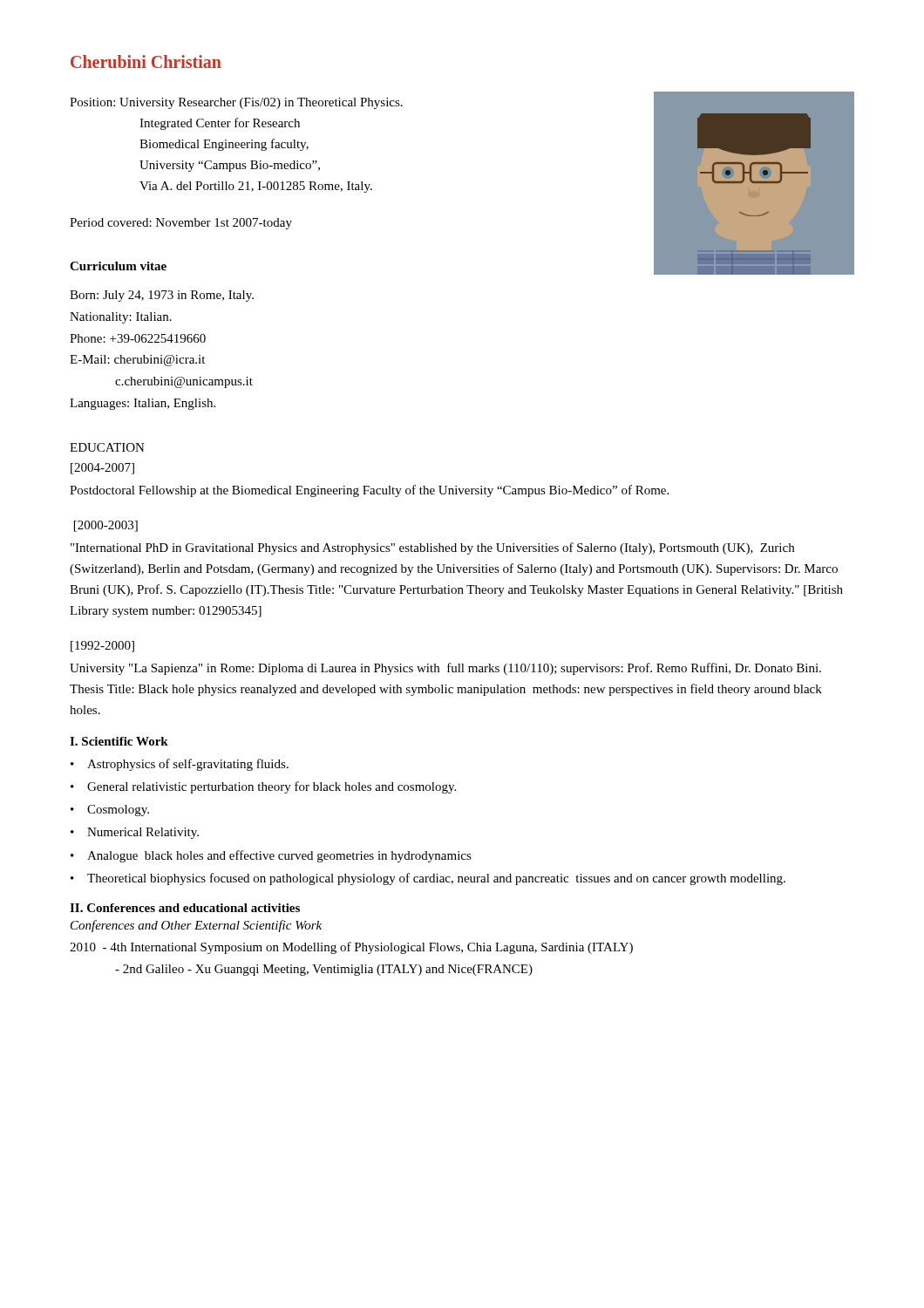Locate the text "Astrophysics of self-gravitating fluids."
Viewport: 924px width, 1308px height.
(188, 763)
